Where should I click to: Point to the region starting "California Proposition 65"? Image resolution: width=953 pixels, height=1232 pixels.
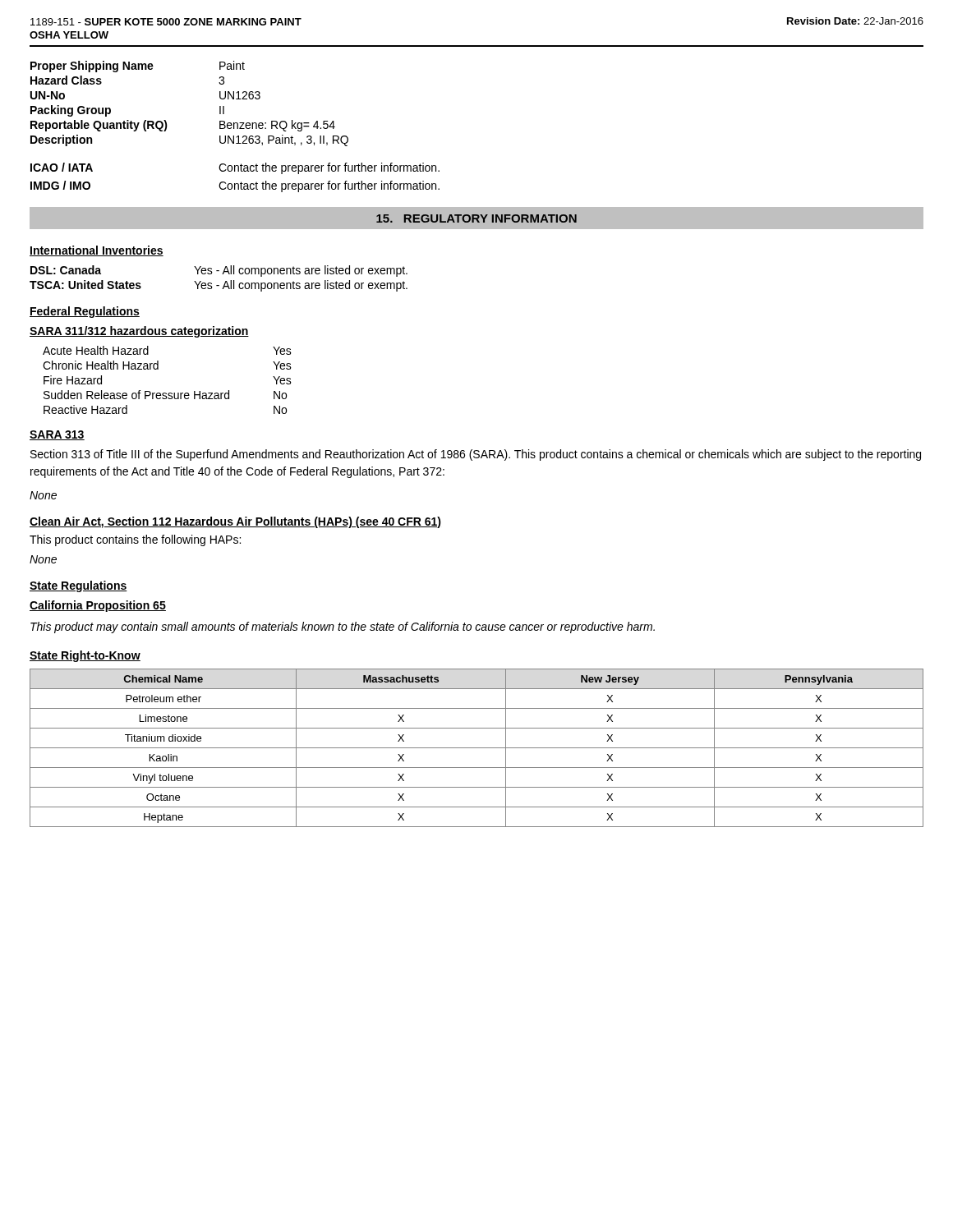98,605
